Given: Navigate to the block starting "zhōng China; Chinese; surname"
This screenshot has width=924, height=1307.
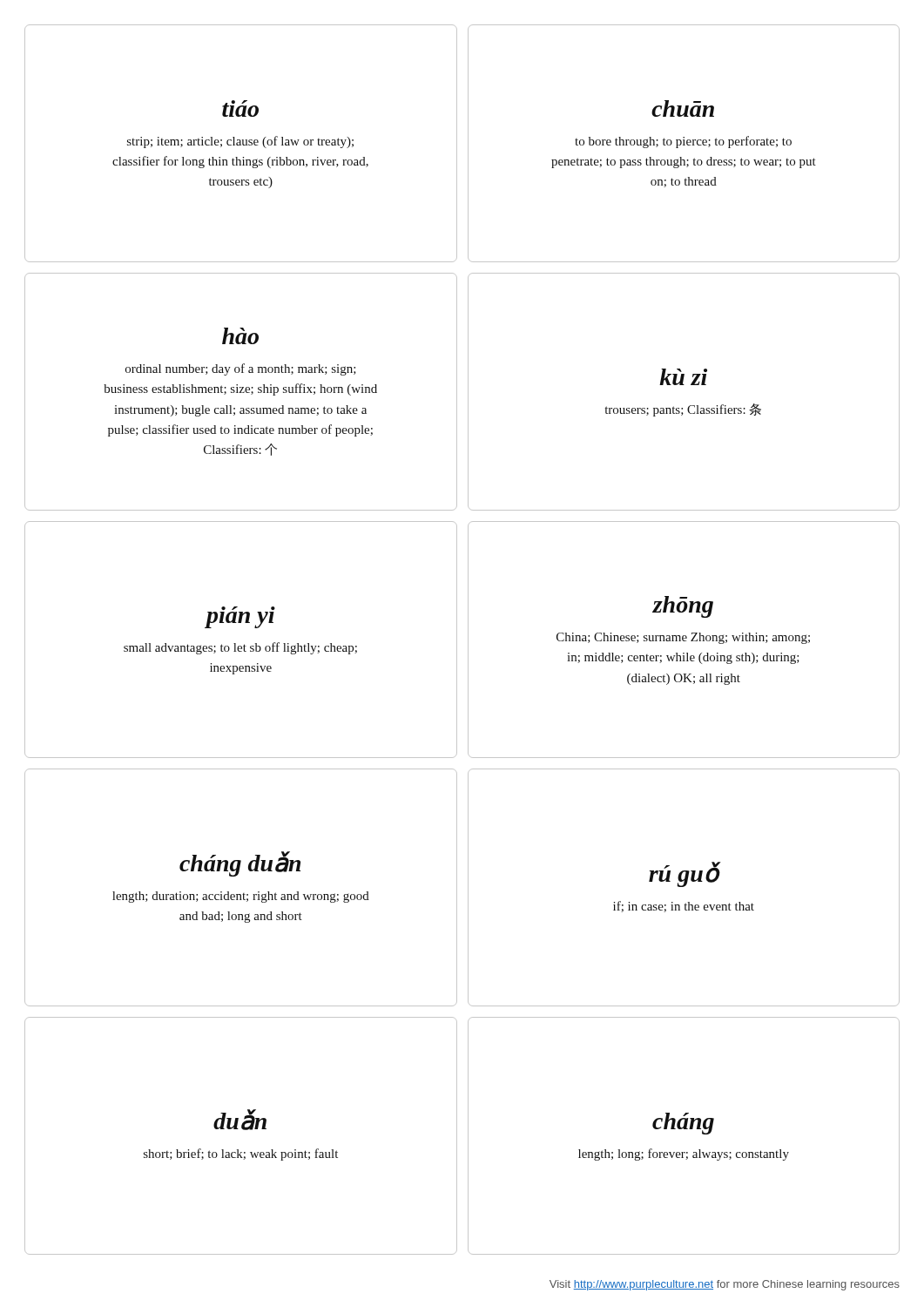Looking at the screenshot, I should click(683, 640).
